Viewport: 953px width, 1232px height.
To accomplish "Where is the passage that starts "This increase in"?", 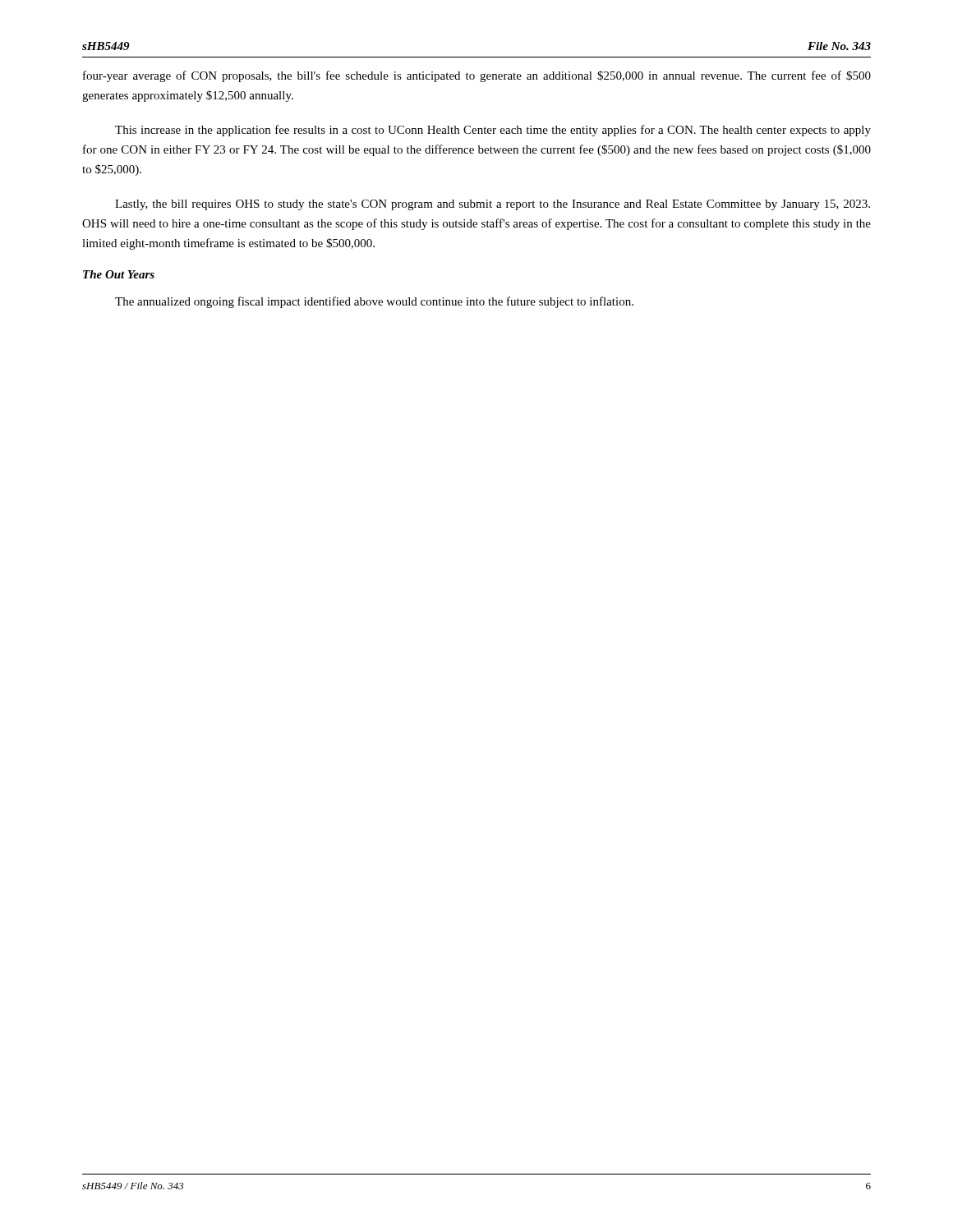I will pos(476,150).
